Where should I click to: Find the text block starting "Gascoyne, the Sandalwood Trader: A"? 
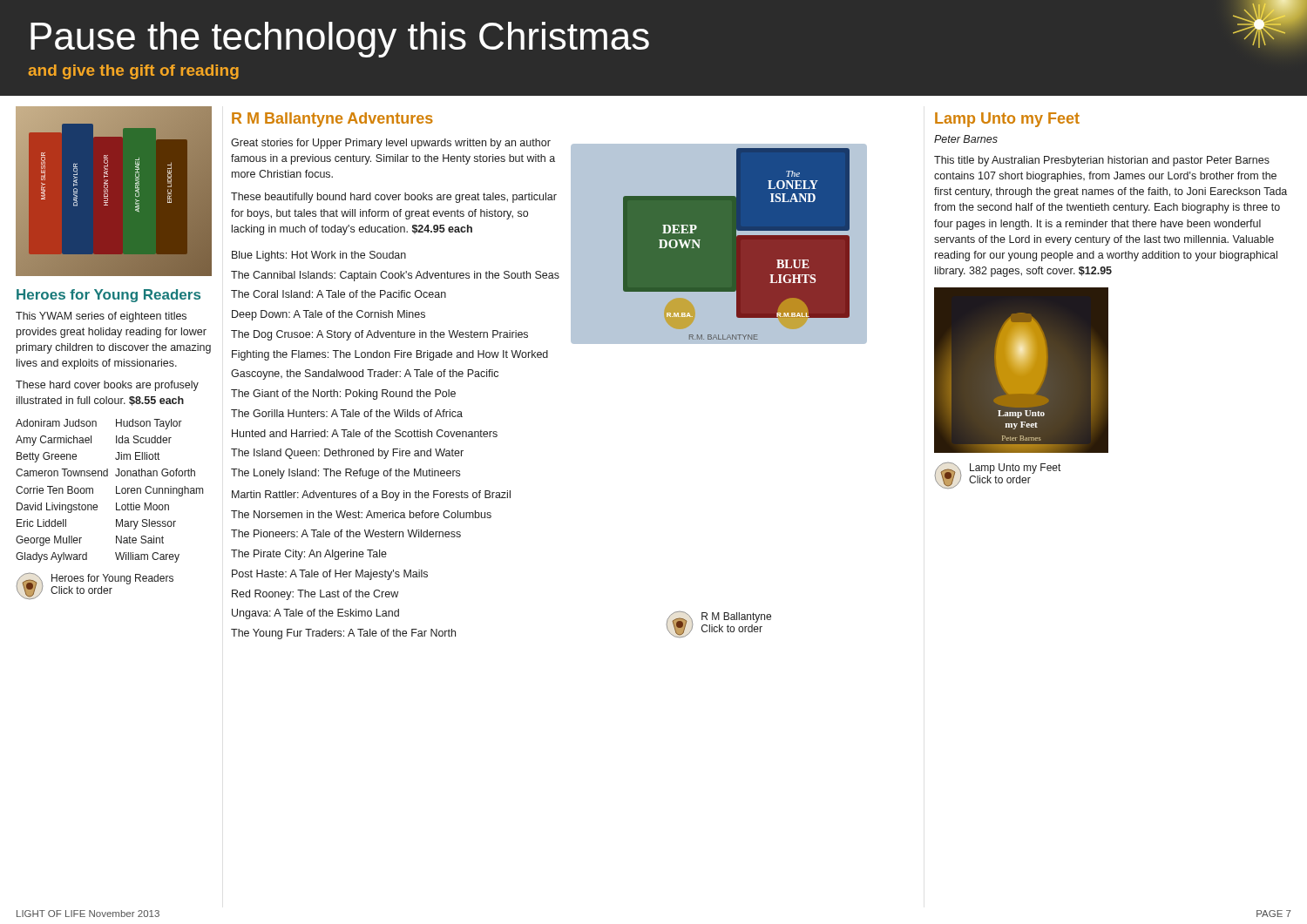(365, 374)
